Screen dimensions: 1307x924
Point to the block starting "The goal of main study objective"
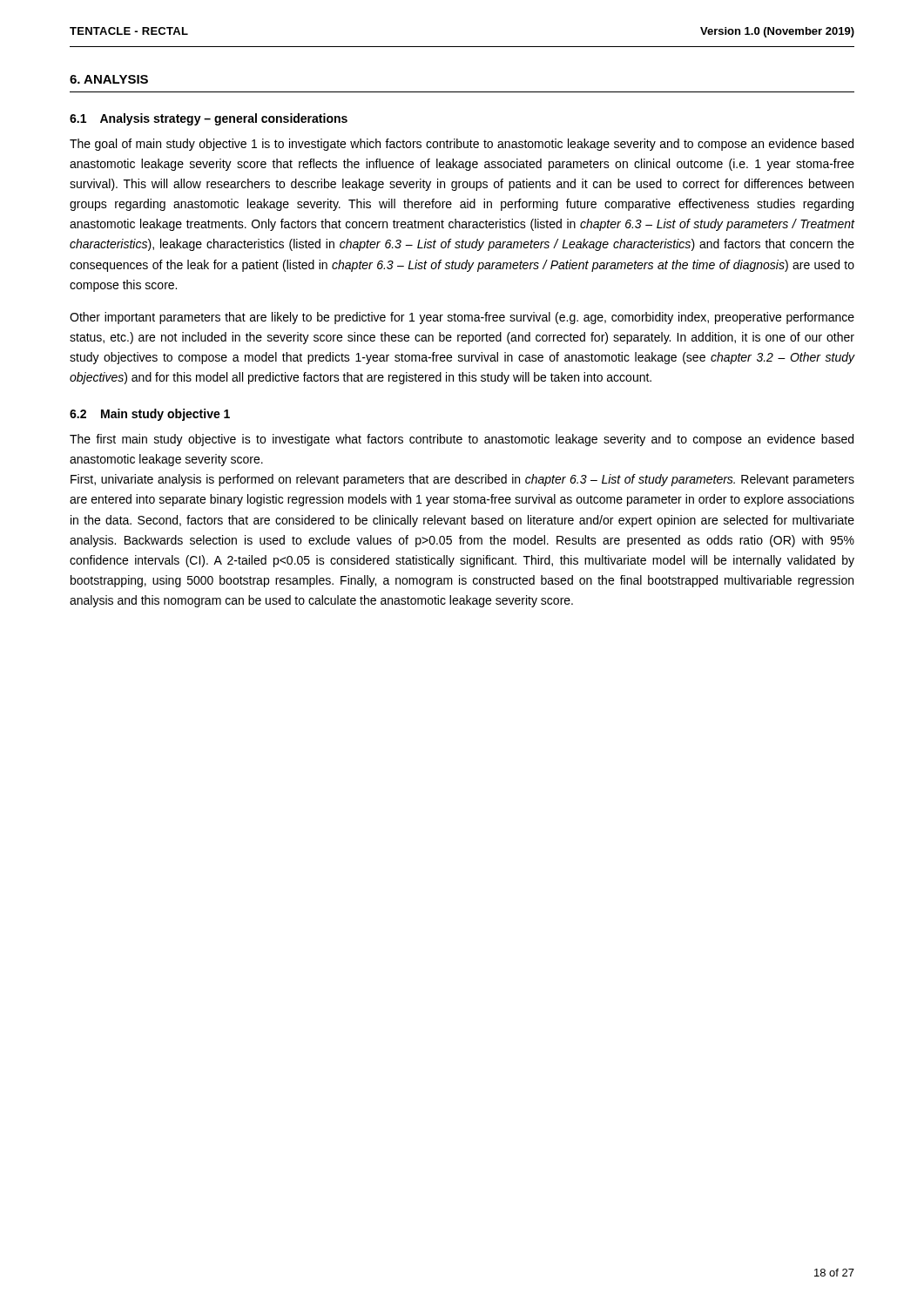(x=462, y=214)
